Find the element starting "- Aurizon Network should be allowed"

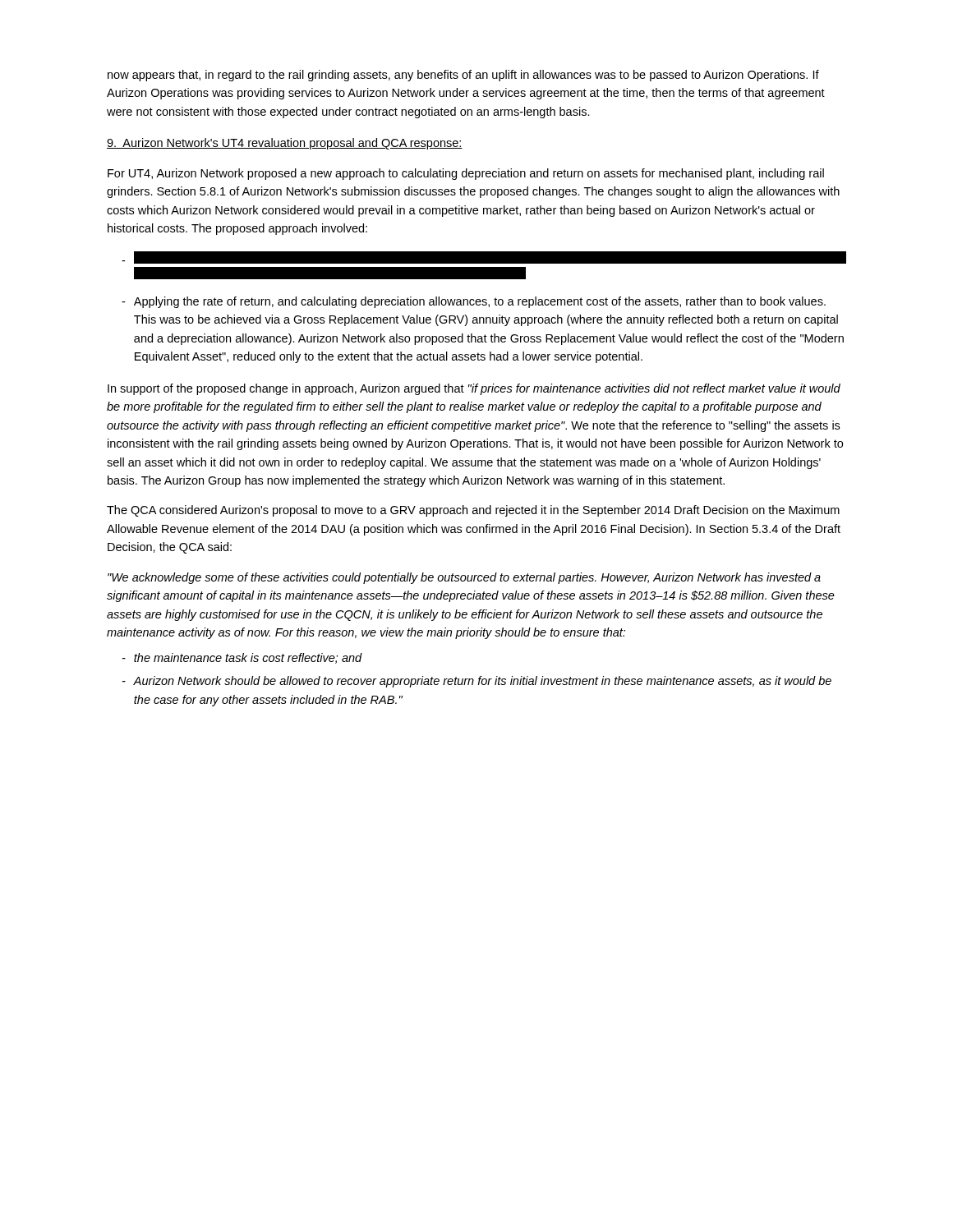pos(484,690)
